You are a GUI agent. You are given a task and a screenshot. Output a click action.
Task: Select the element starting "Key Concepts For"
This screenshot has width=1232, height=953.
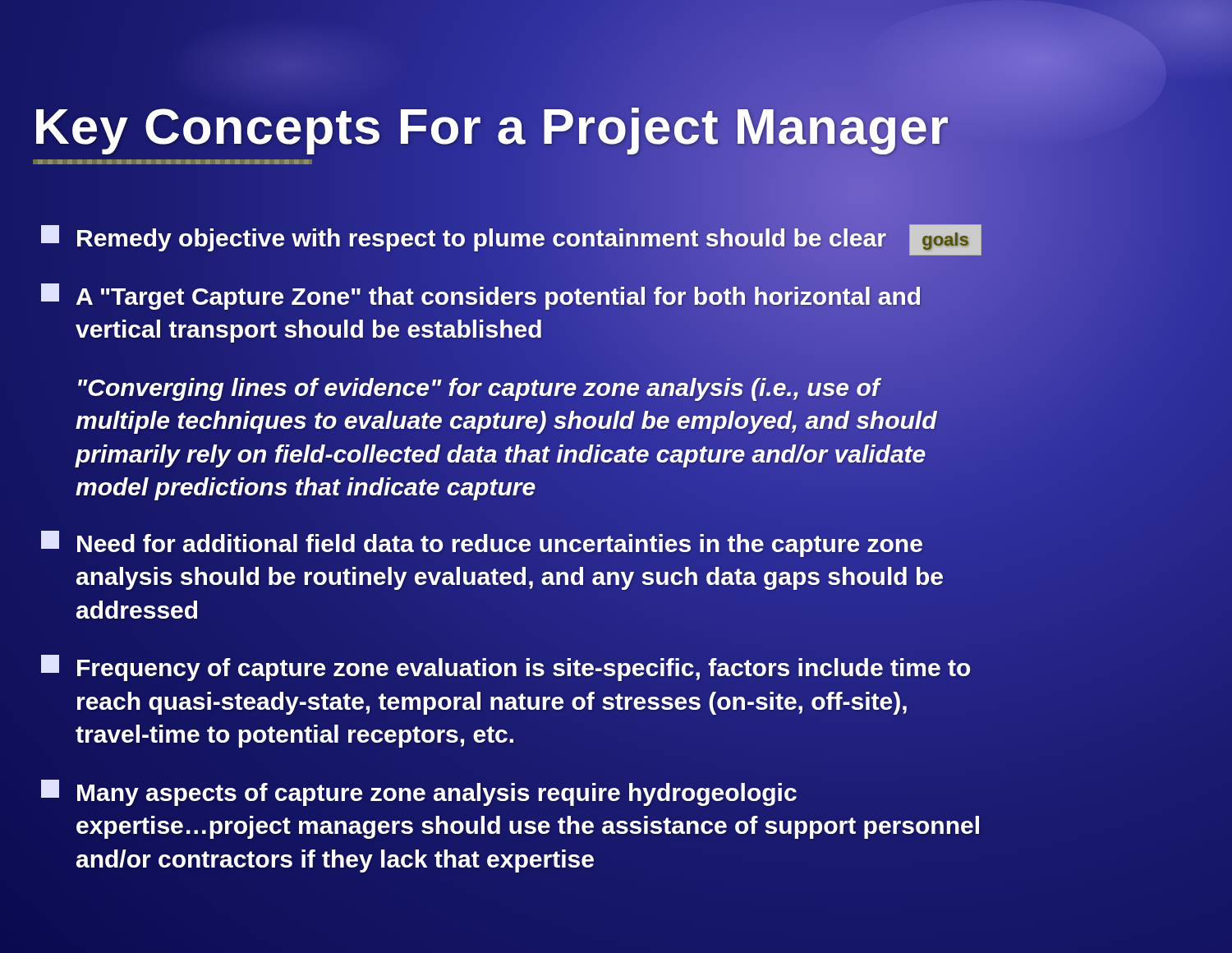(616, 132)
